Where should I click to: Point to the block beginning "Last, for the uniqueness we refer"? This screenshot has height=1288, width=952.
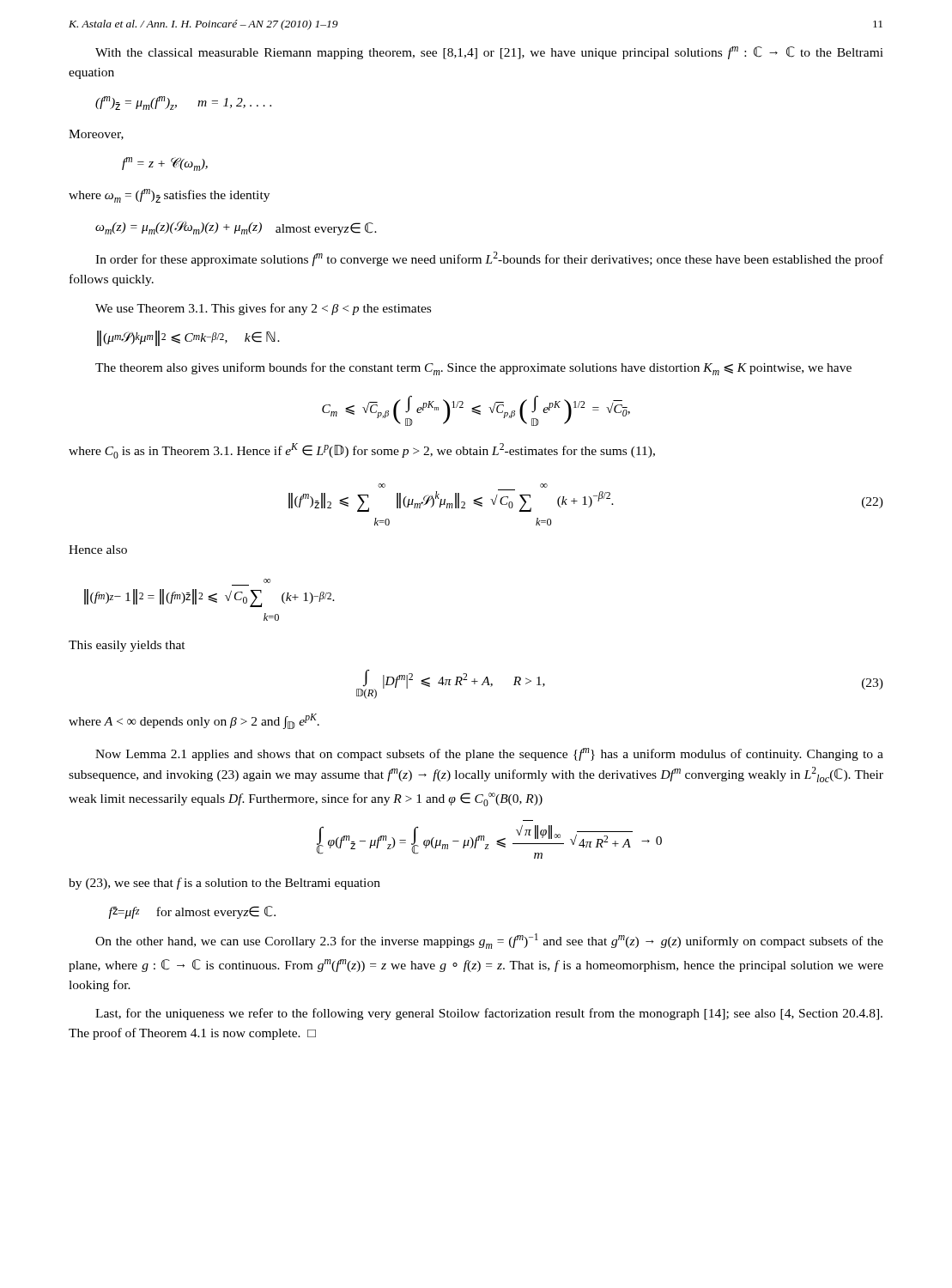pyautogui.click(x=476, y=1023)
